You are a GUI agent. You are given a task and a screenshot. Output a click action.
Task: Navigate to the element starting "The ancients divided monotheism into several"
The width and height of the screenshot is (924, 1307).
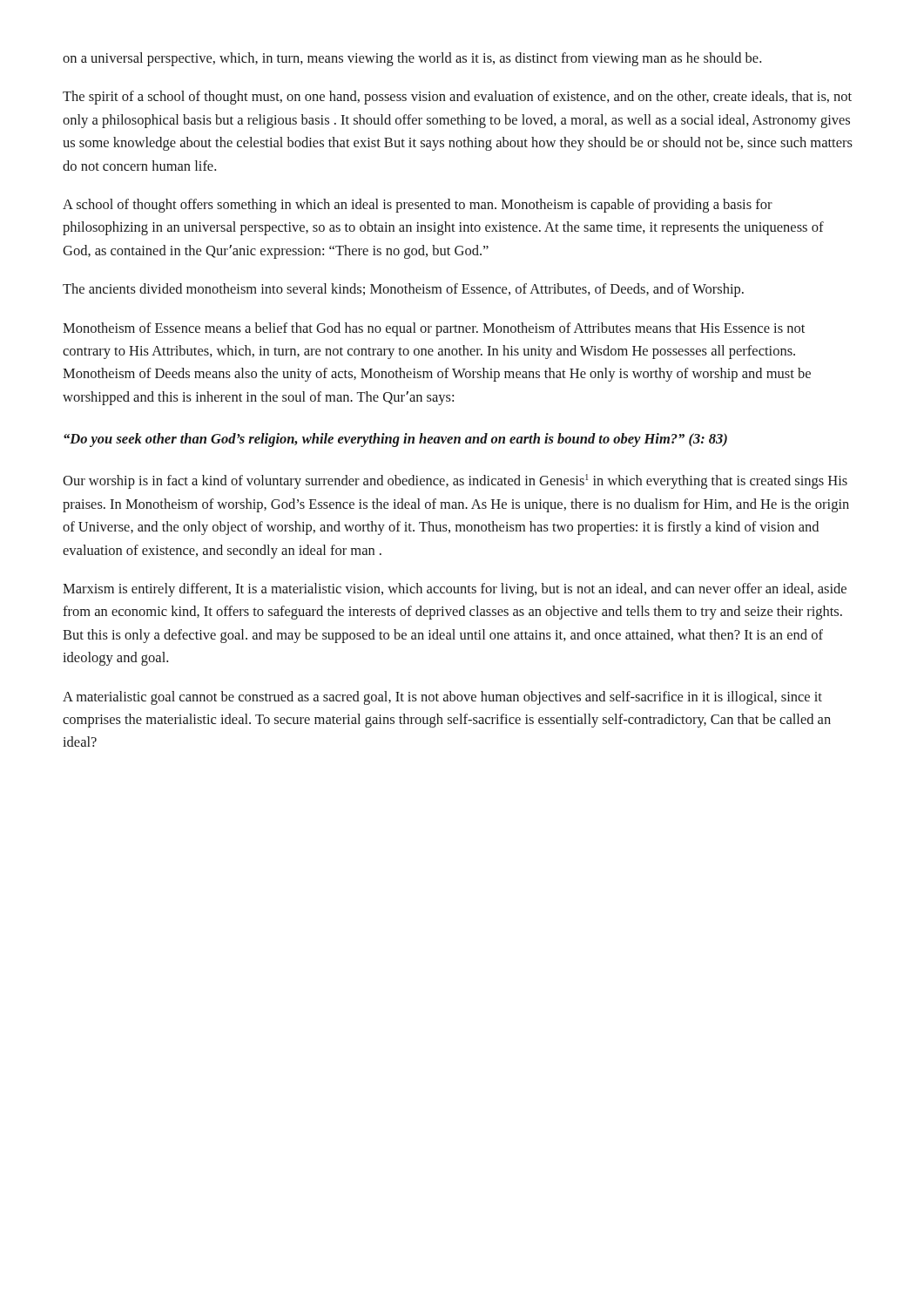404,289
